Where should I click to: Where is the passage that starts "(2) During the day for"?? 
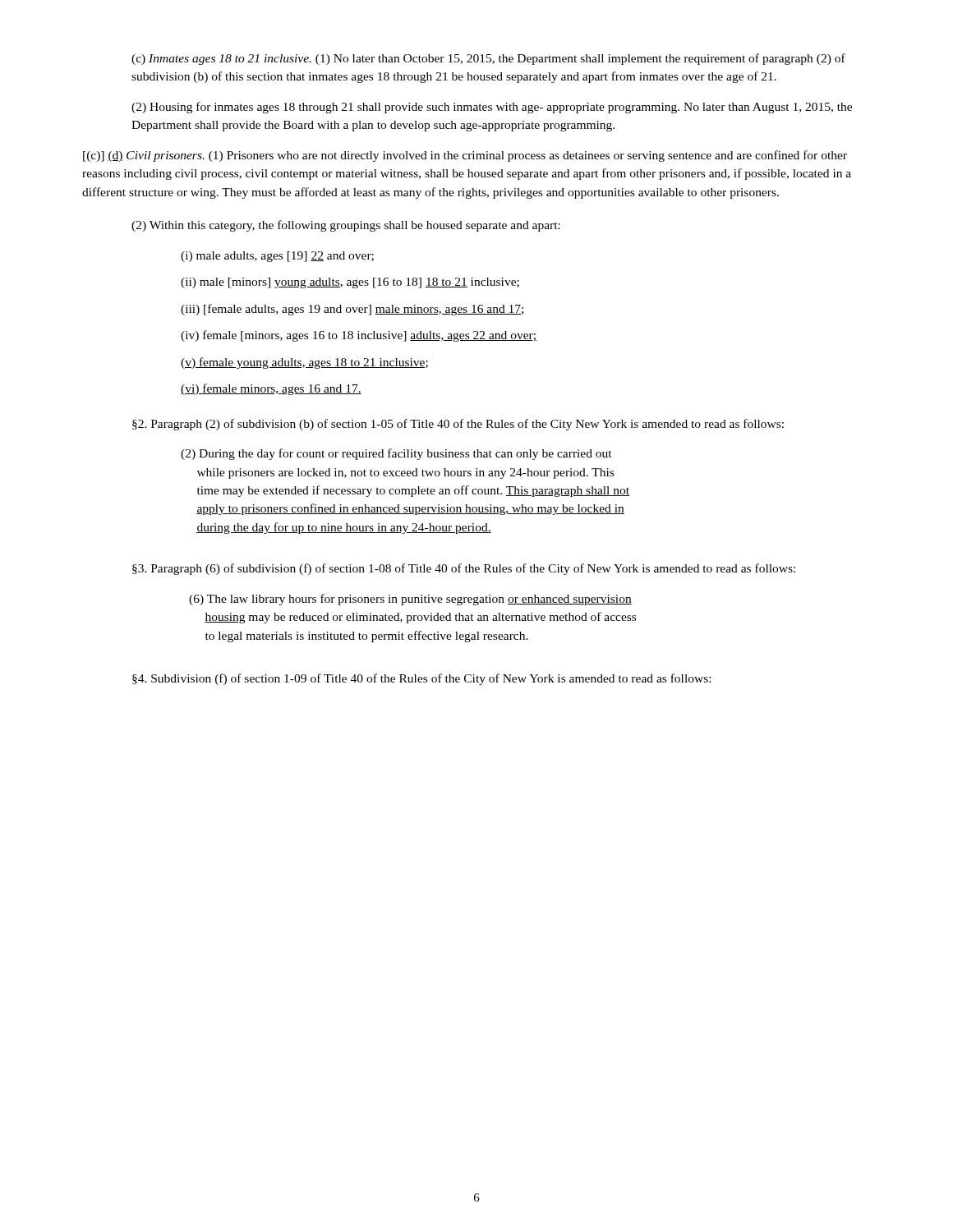pyautogui.click(x=405, y=490)
